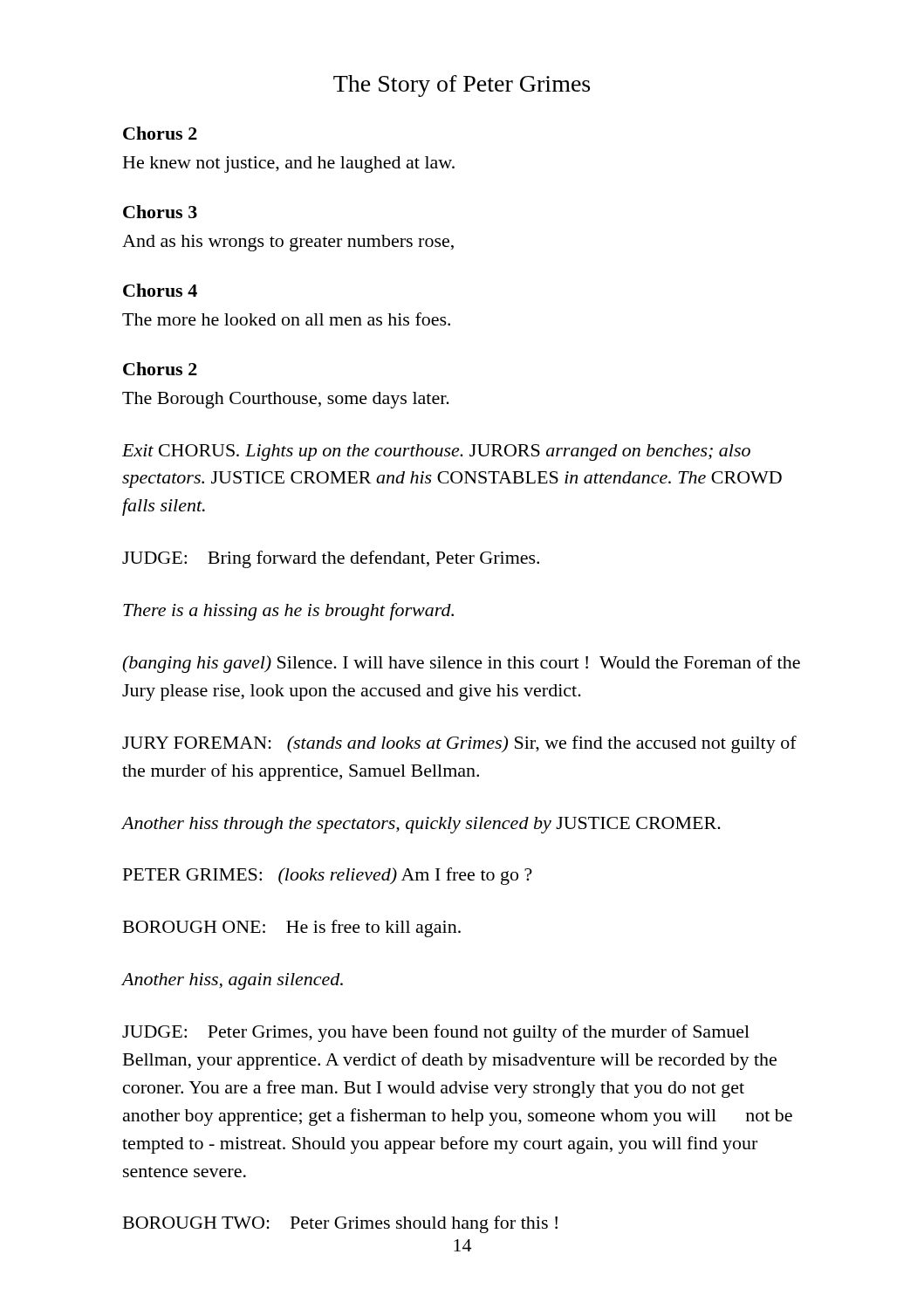Screen dimensions: 1309x924
Task: Point to the block beginning "And as his wrongs to greater"
Action: click(x=288, y=240)
